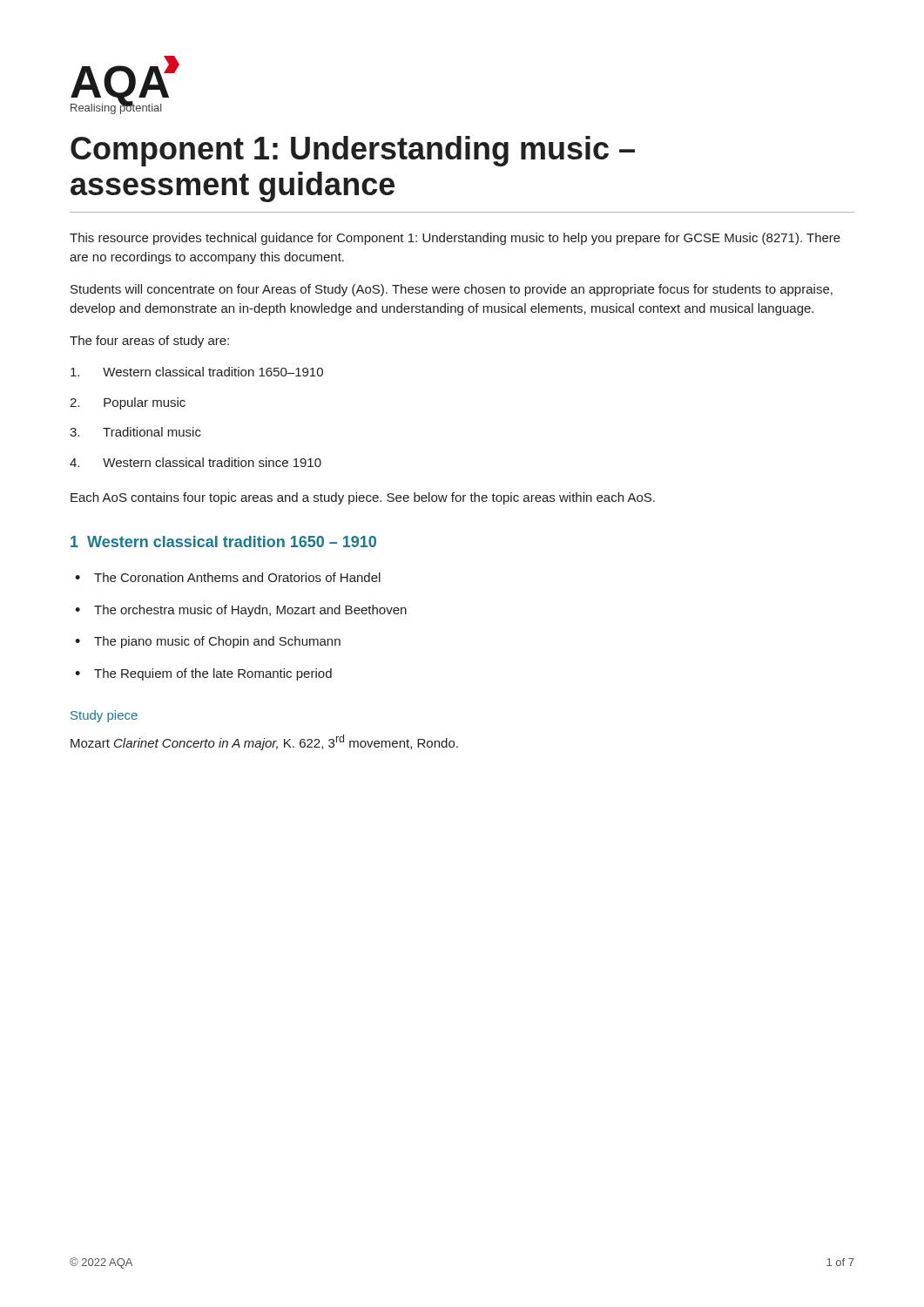Select the element starting "The Requiem of the"

213,673
